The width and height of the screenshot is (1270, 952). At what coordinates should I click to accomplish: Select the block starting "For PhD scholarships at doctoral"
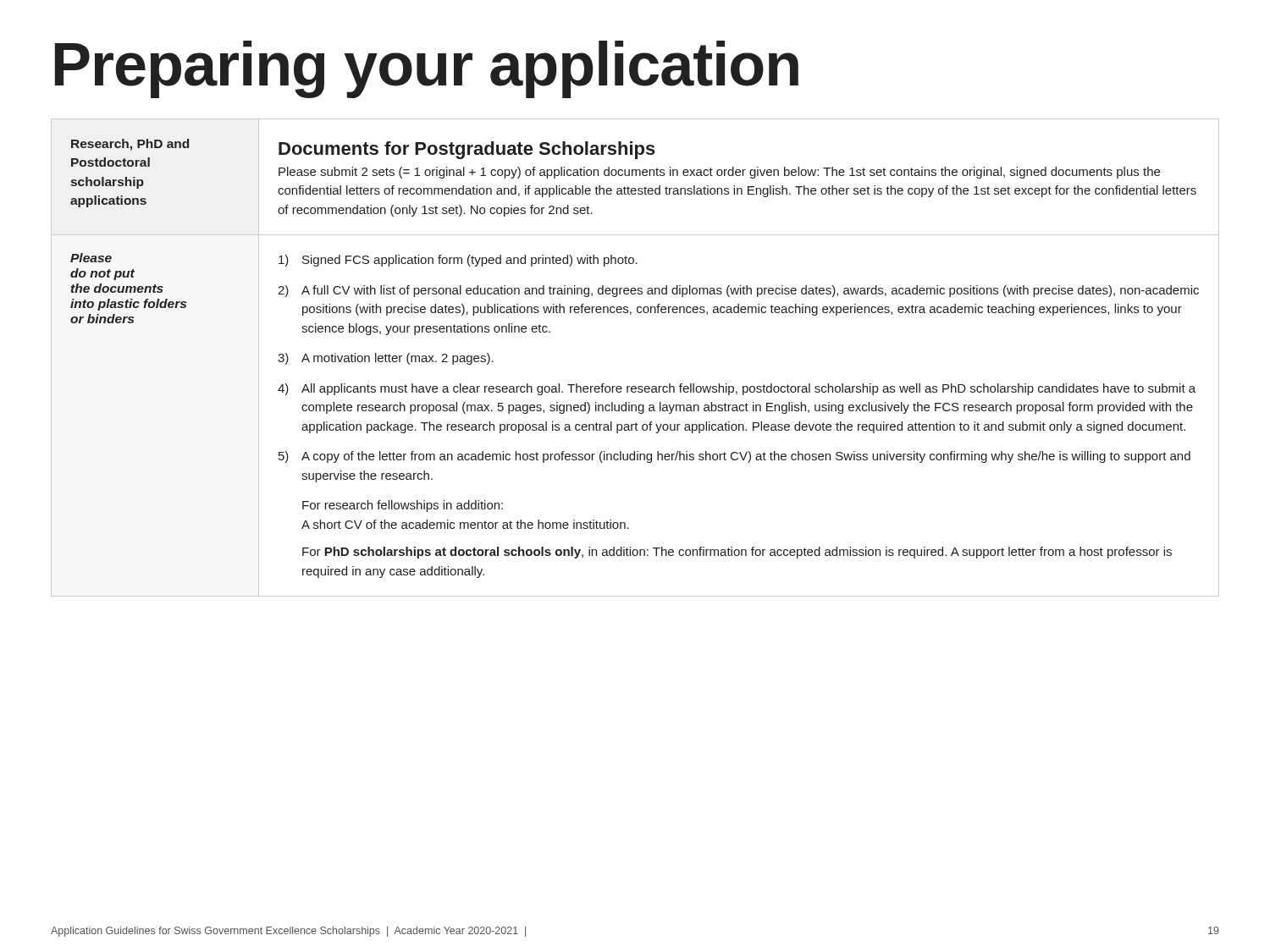pyautogui.click(x=737, y=561)
